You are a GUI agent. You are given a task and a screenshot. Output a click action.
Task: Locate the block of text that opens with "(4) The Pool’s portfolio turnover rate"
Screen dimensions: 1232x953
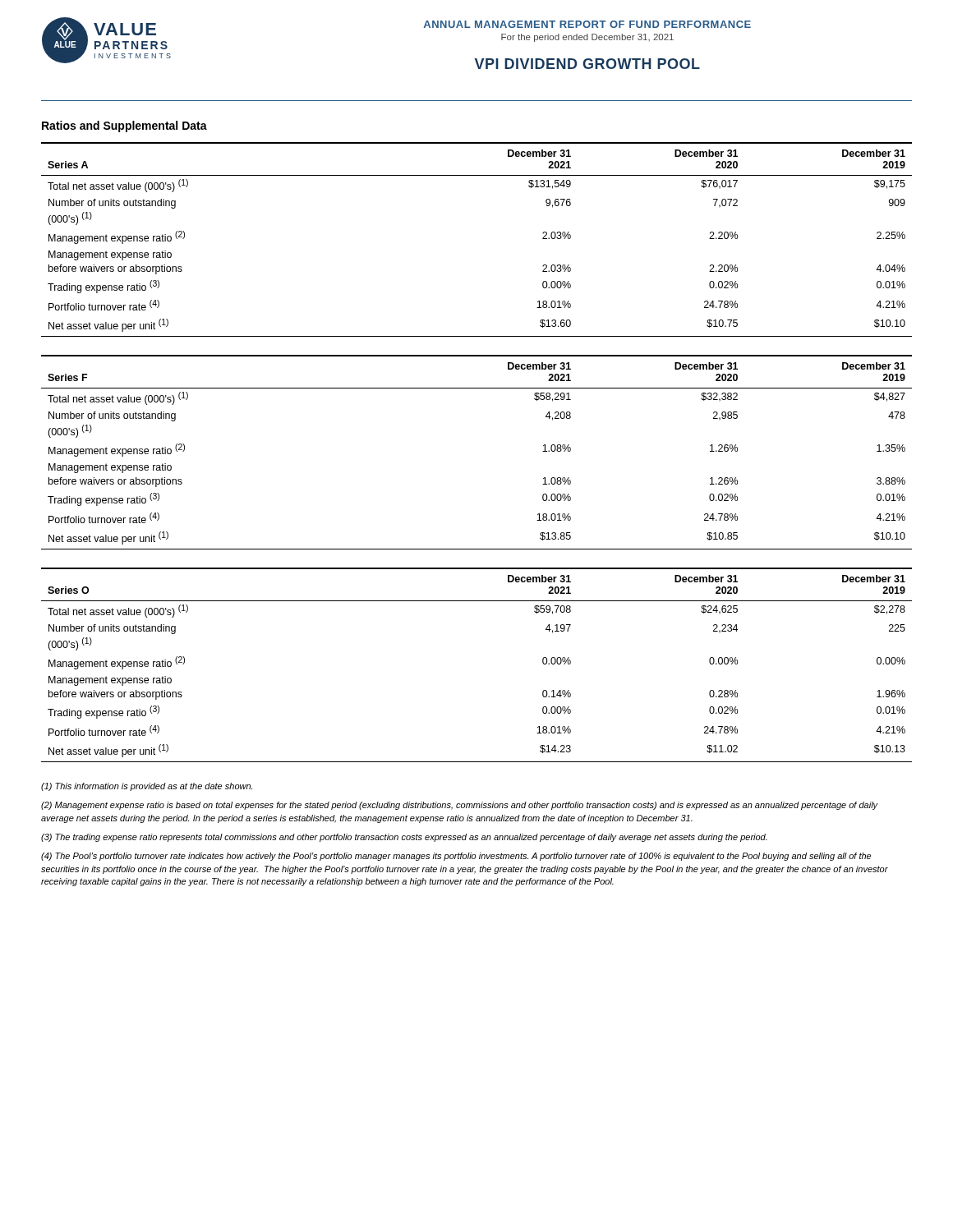click(x=464, y=869)
